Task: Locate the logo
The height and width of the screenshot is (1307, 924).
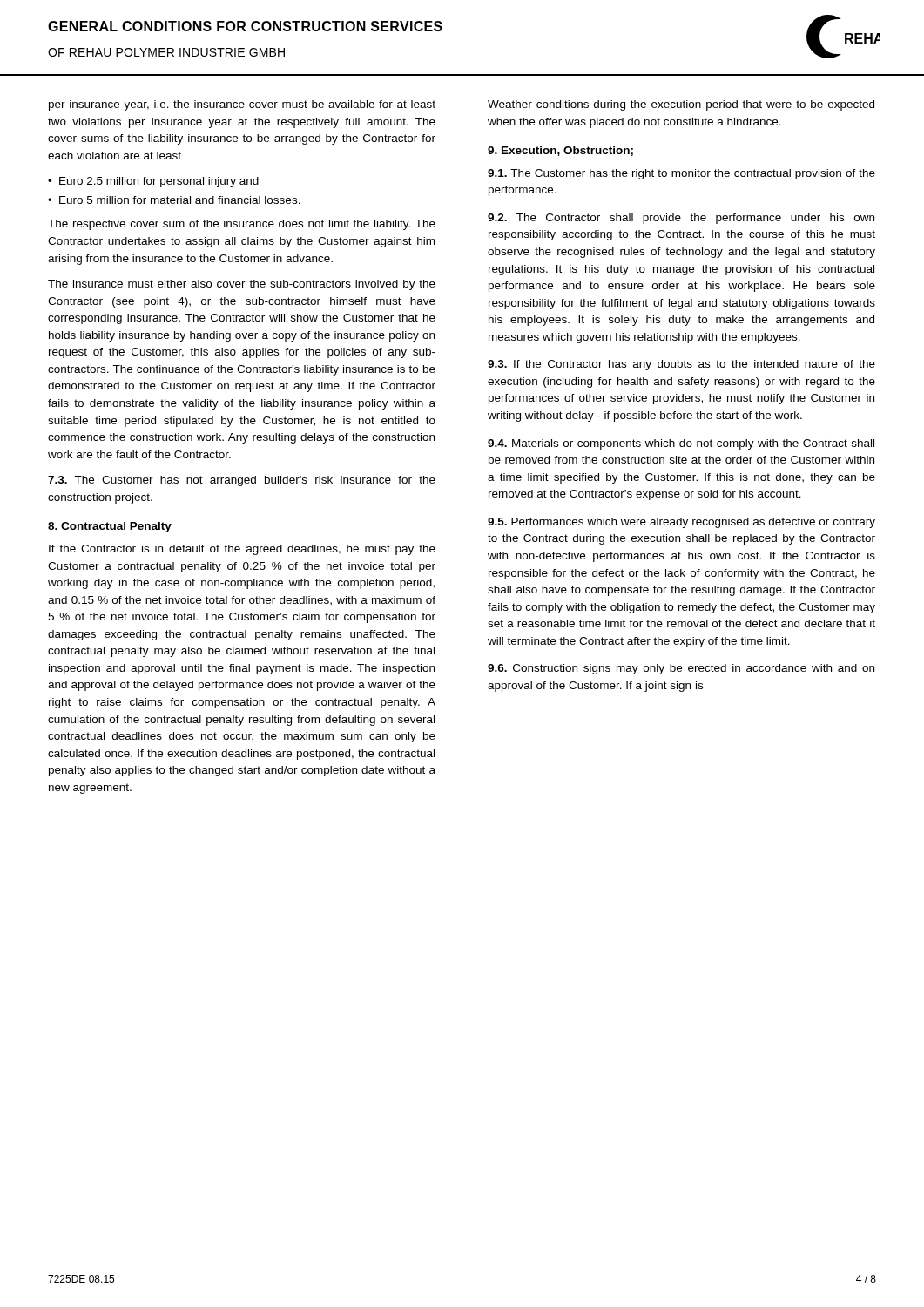Action: click(837, 37)
